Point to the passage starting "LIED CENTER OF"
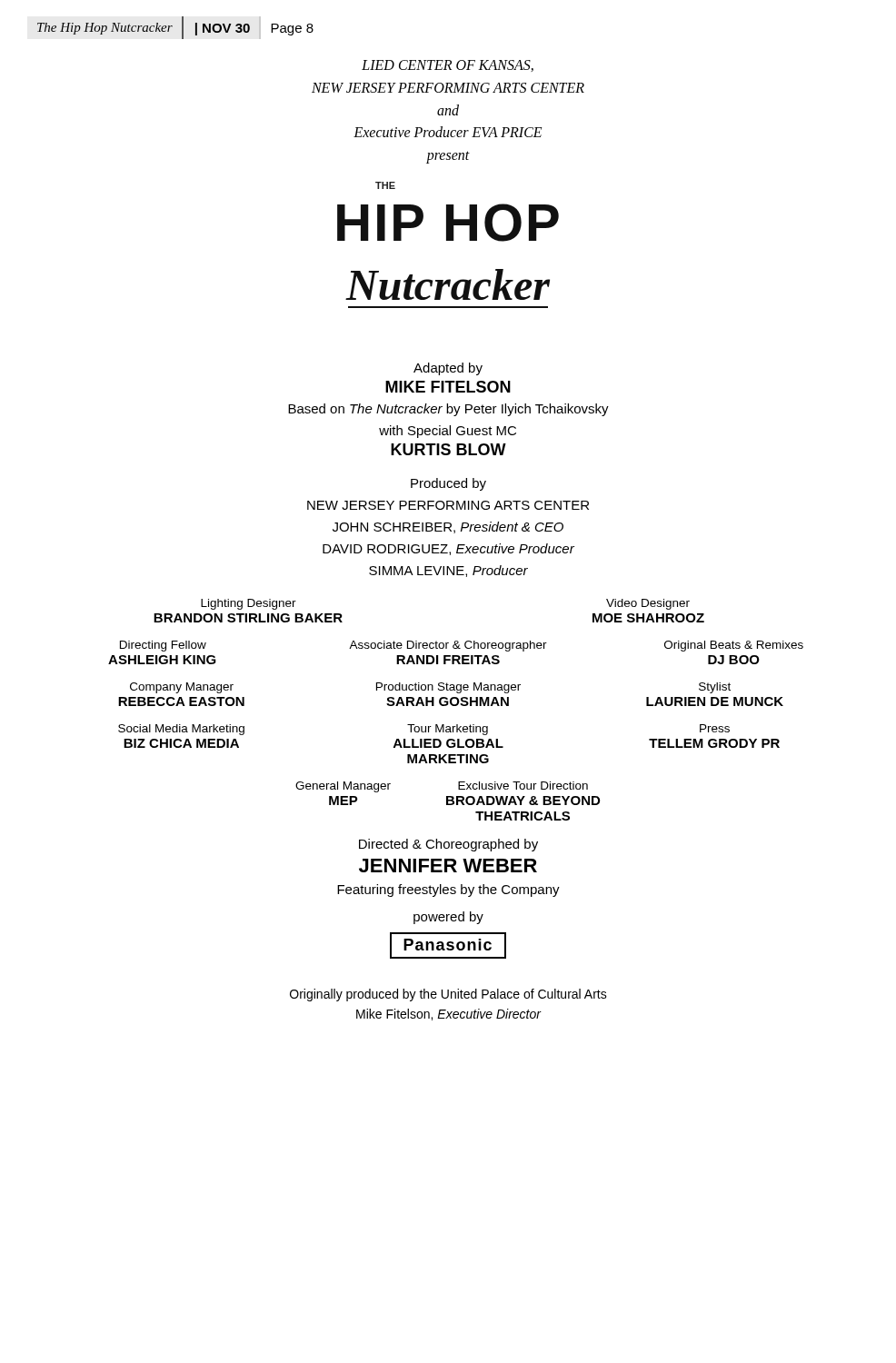Image resolution: width=896 pixels, height=1363 pixels. [x=448, y=111]
